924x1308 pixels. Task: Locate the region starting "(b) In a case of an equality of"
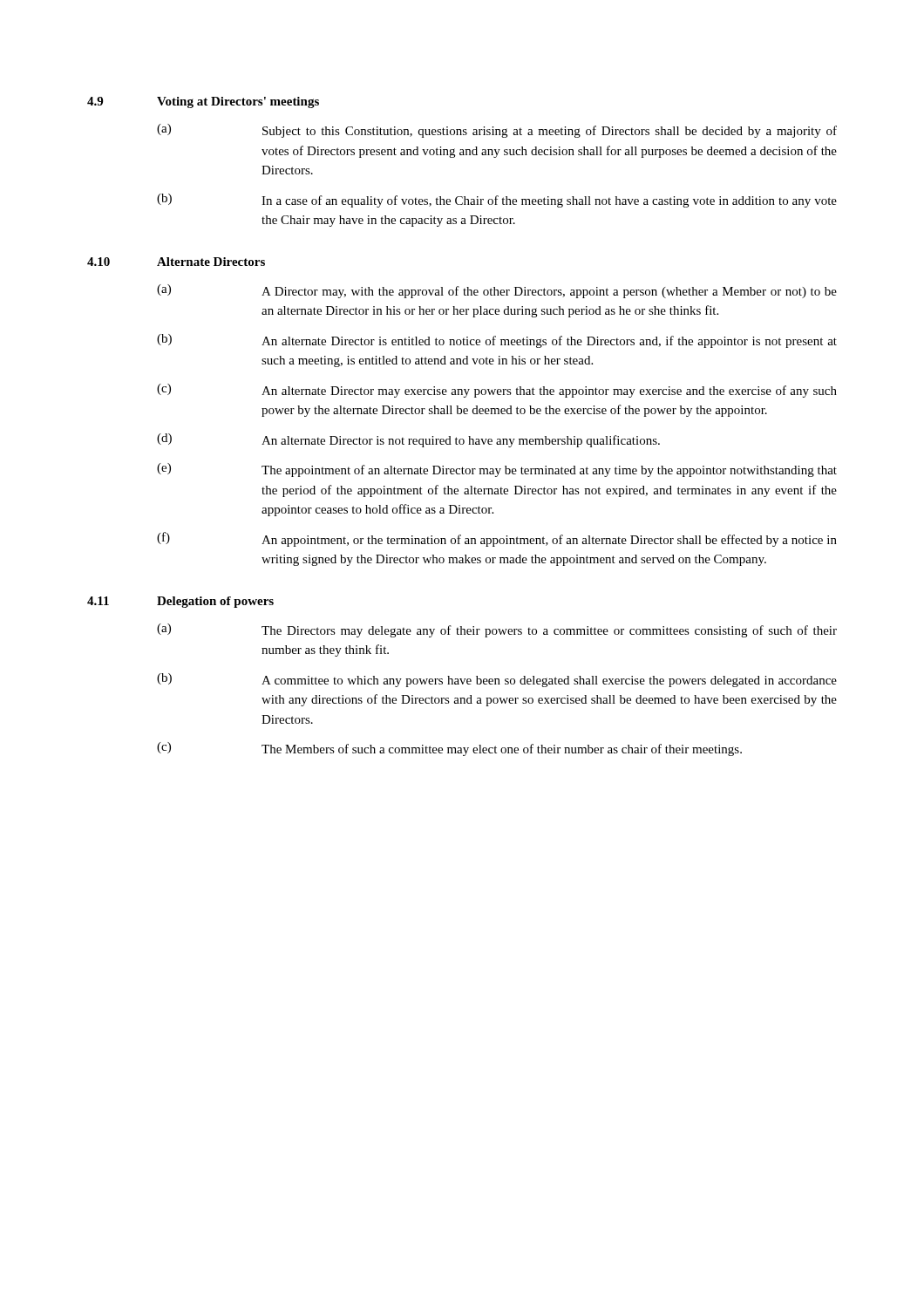coord(462,210)
